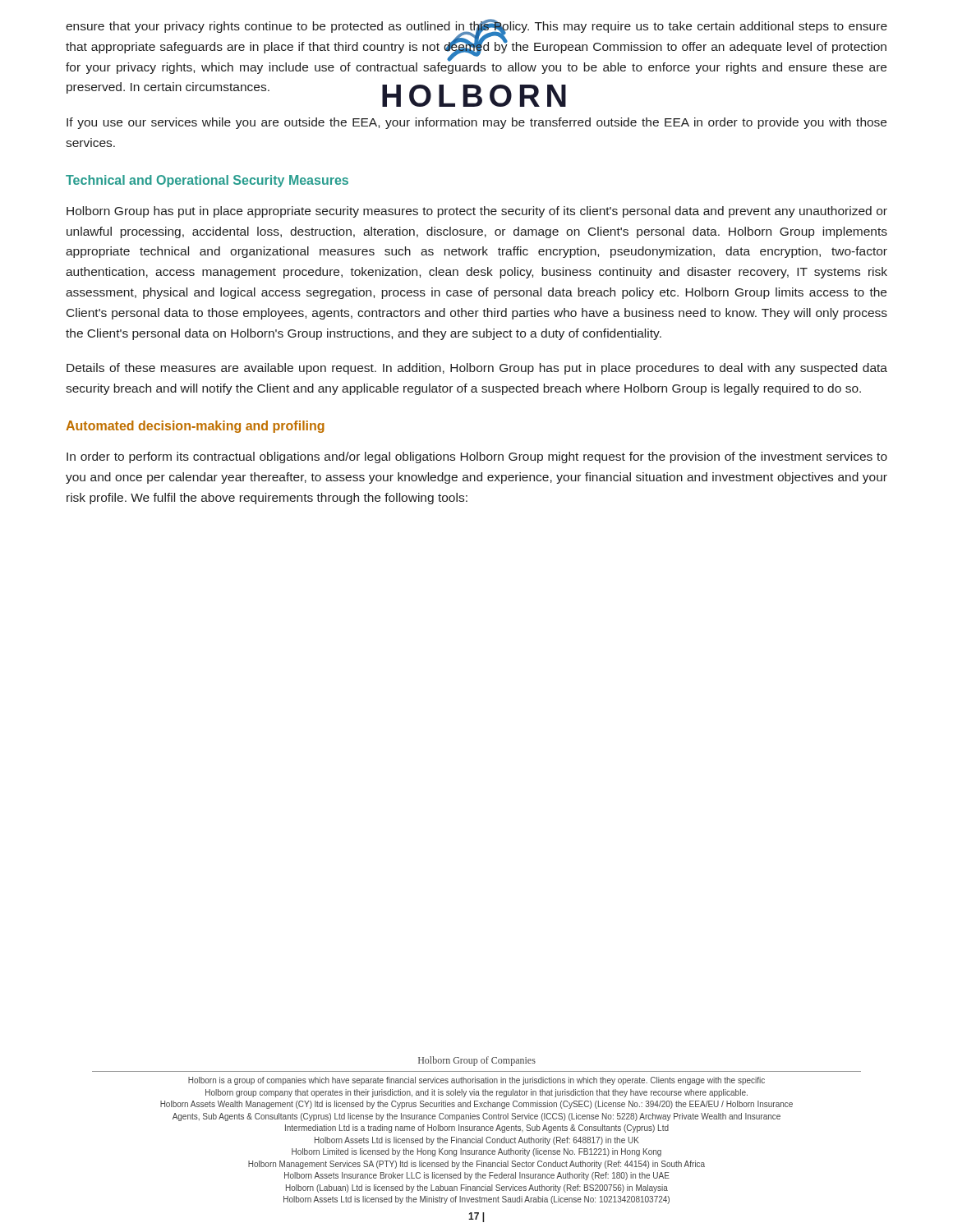953x1232 pixels.
Task: Select the block starting "If you use our services while"
Action: [476, 132]
